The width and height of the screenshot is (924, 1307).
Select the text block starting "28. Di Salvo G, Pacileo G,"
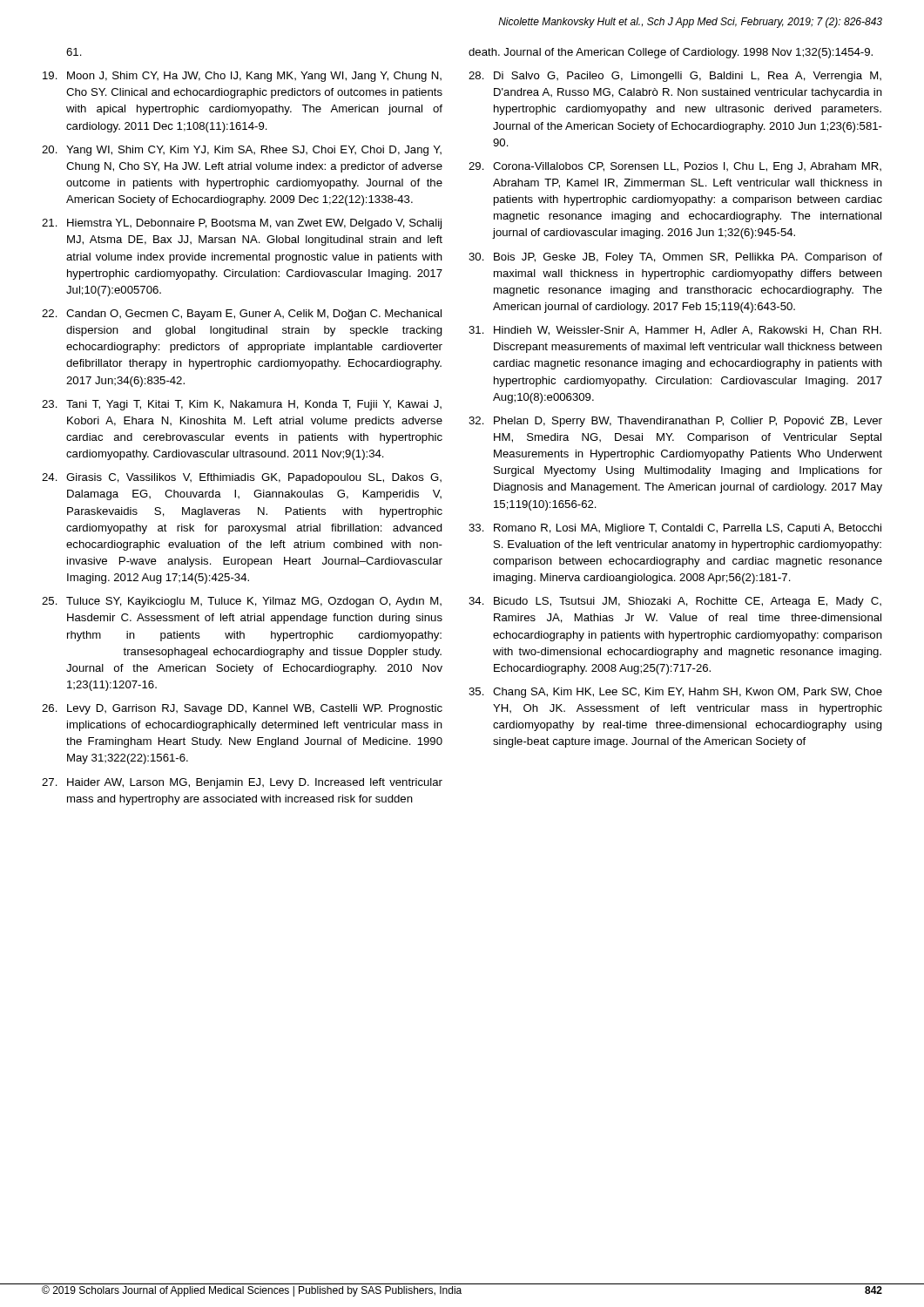pos(675,109)
